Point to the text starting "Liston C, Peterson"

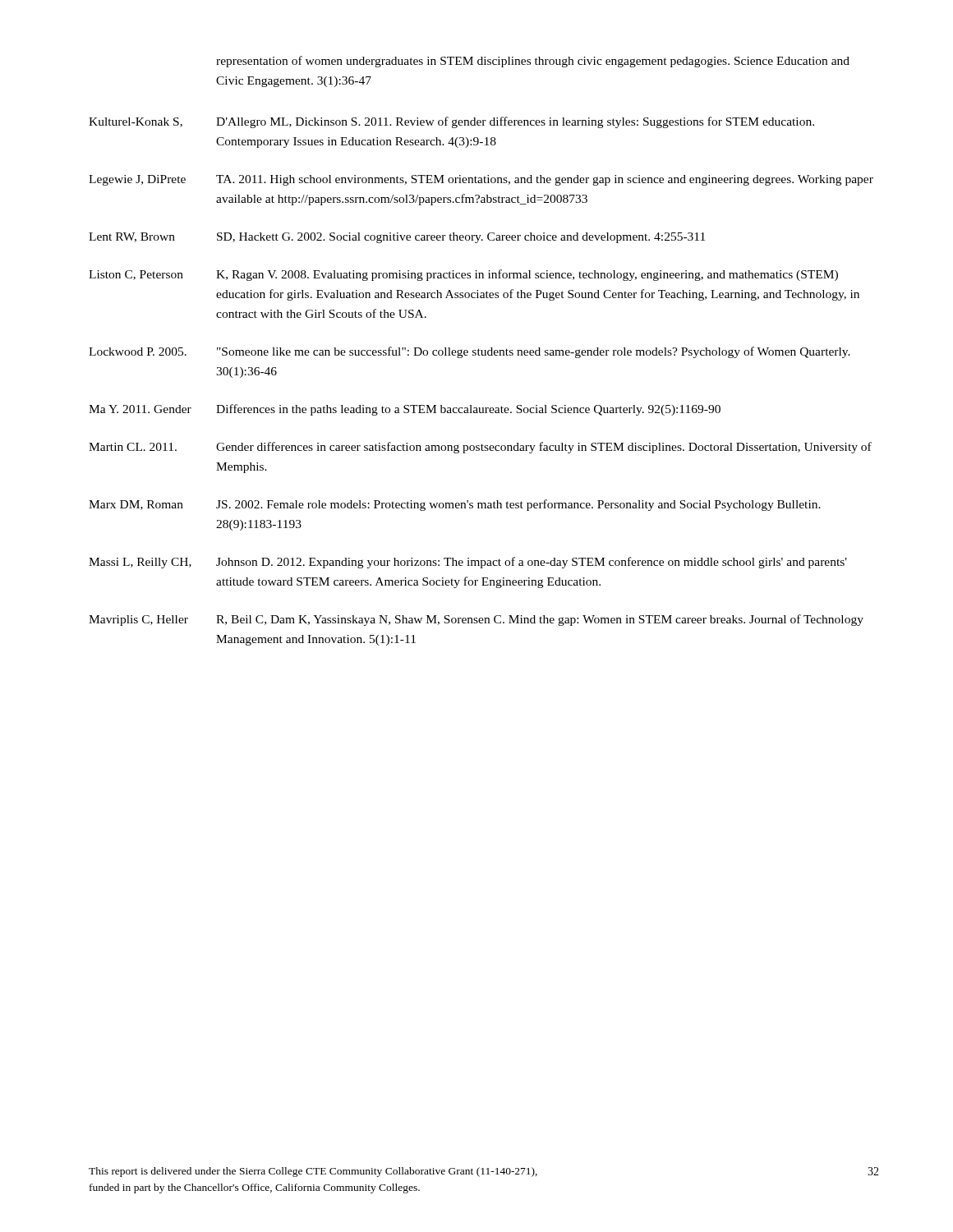point(484,294)
